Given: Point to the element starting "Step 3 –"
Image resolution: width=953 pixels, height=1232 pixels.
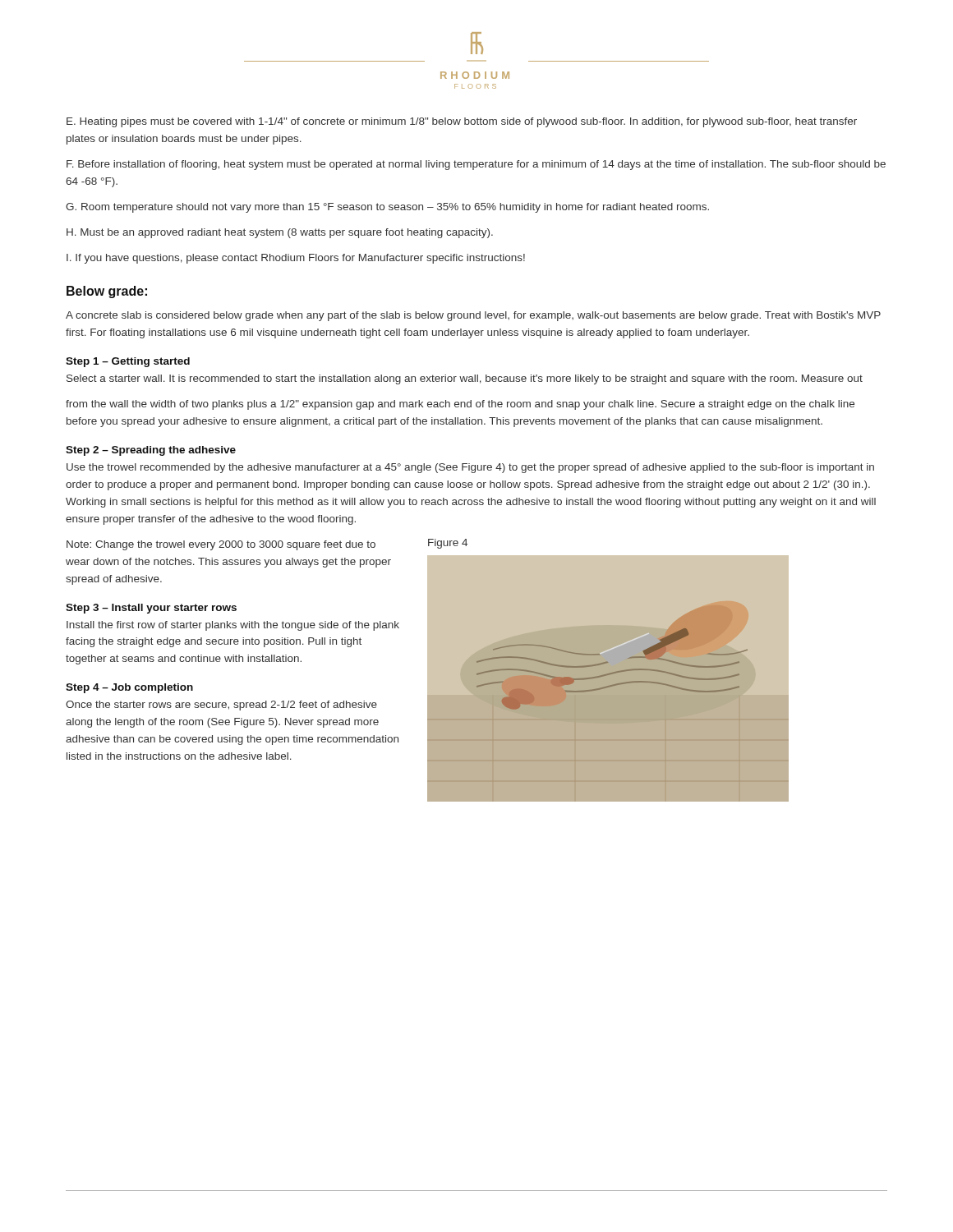Looking at the screenshot, I should coord(151,607).
